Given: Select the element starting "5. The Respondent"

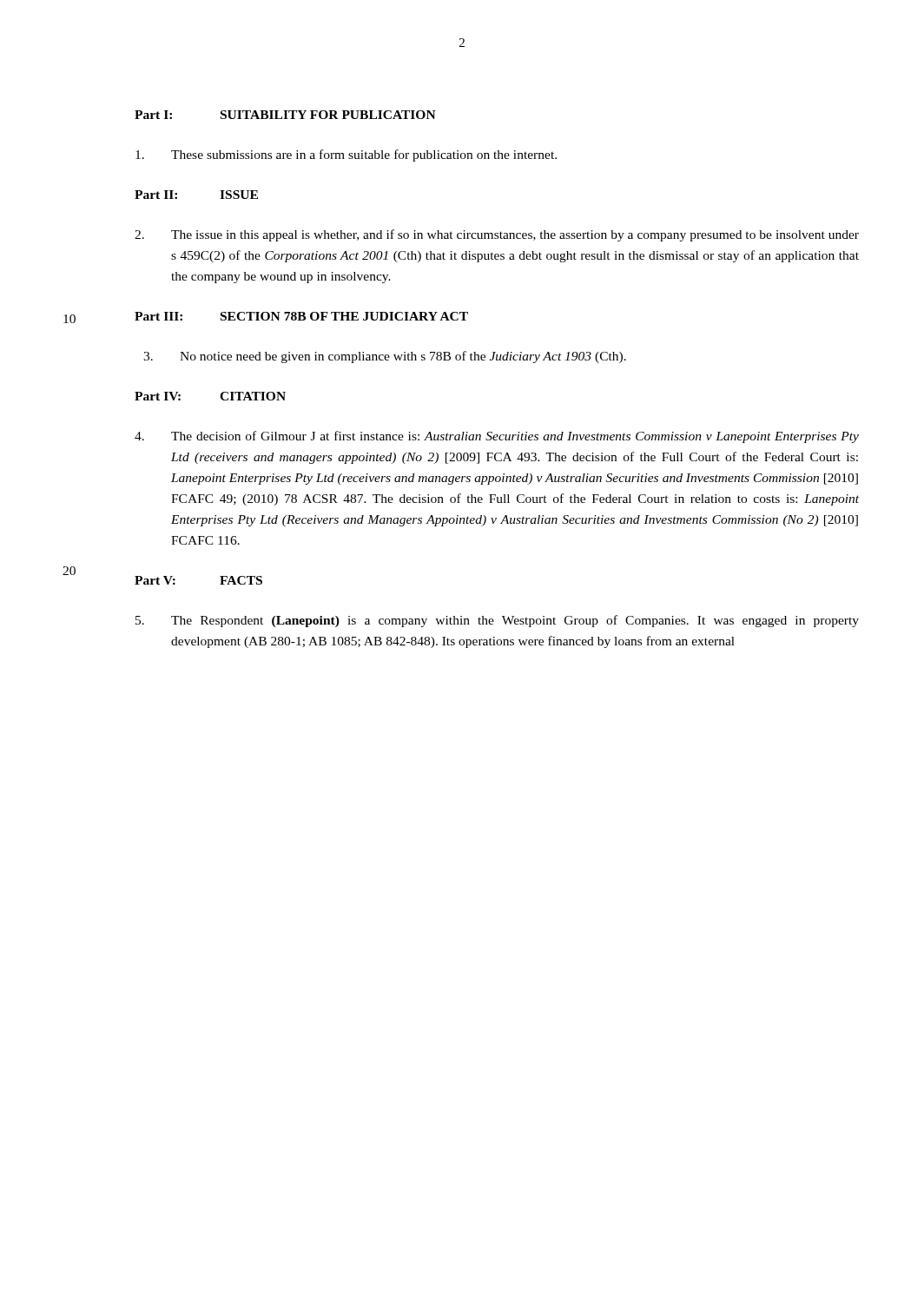Looking at the screenshot, I should click(497, 631).
